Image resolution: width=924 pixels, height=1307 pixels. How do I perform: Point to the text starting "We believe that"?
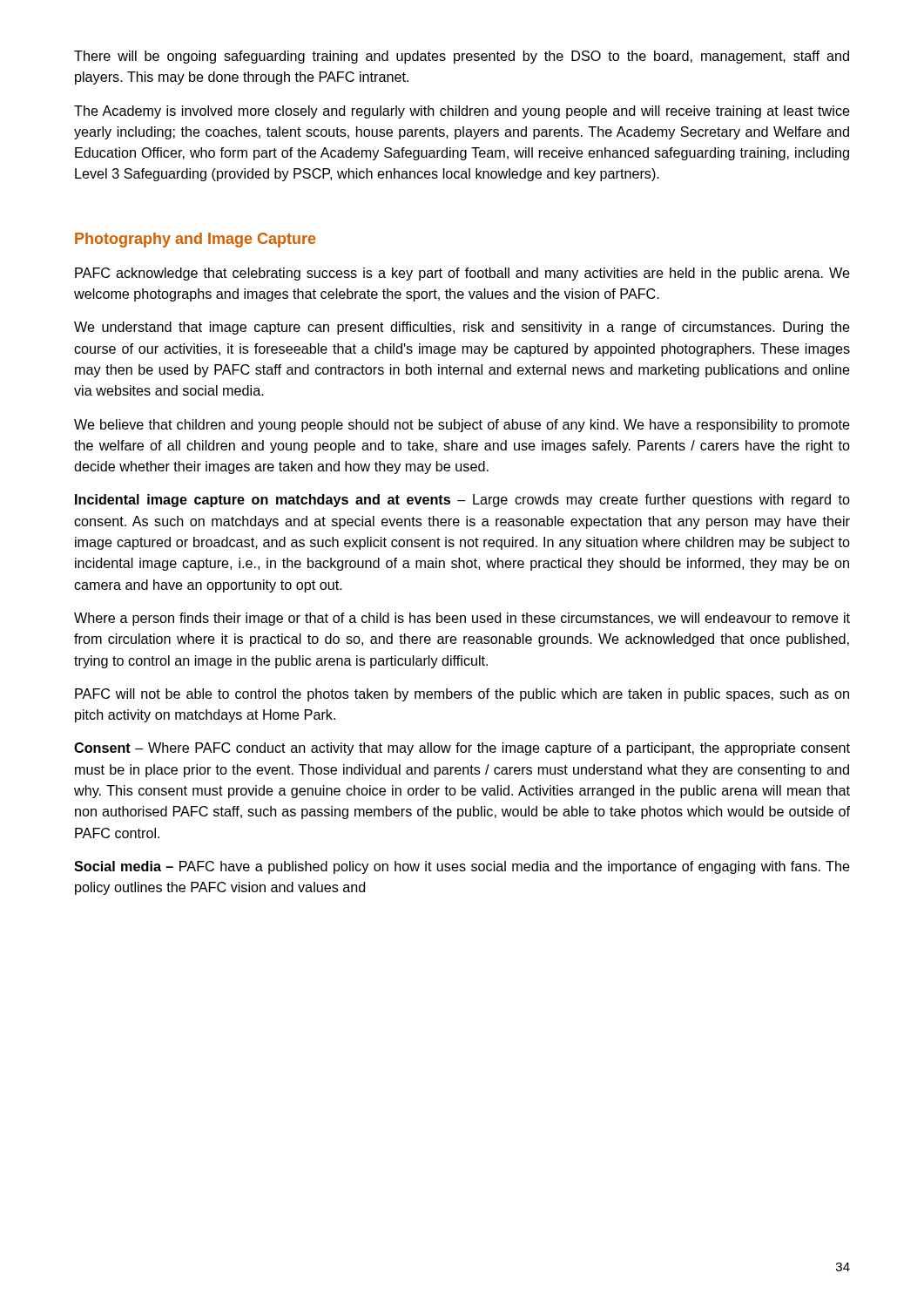462,445
